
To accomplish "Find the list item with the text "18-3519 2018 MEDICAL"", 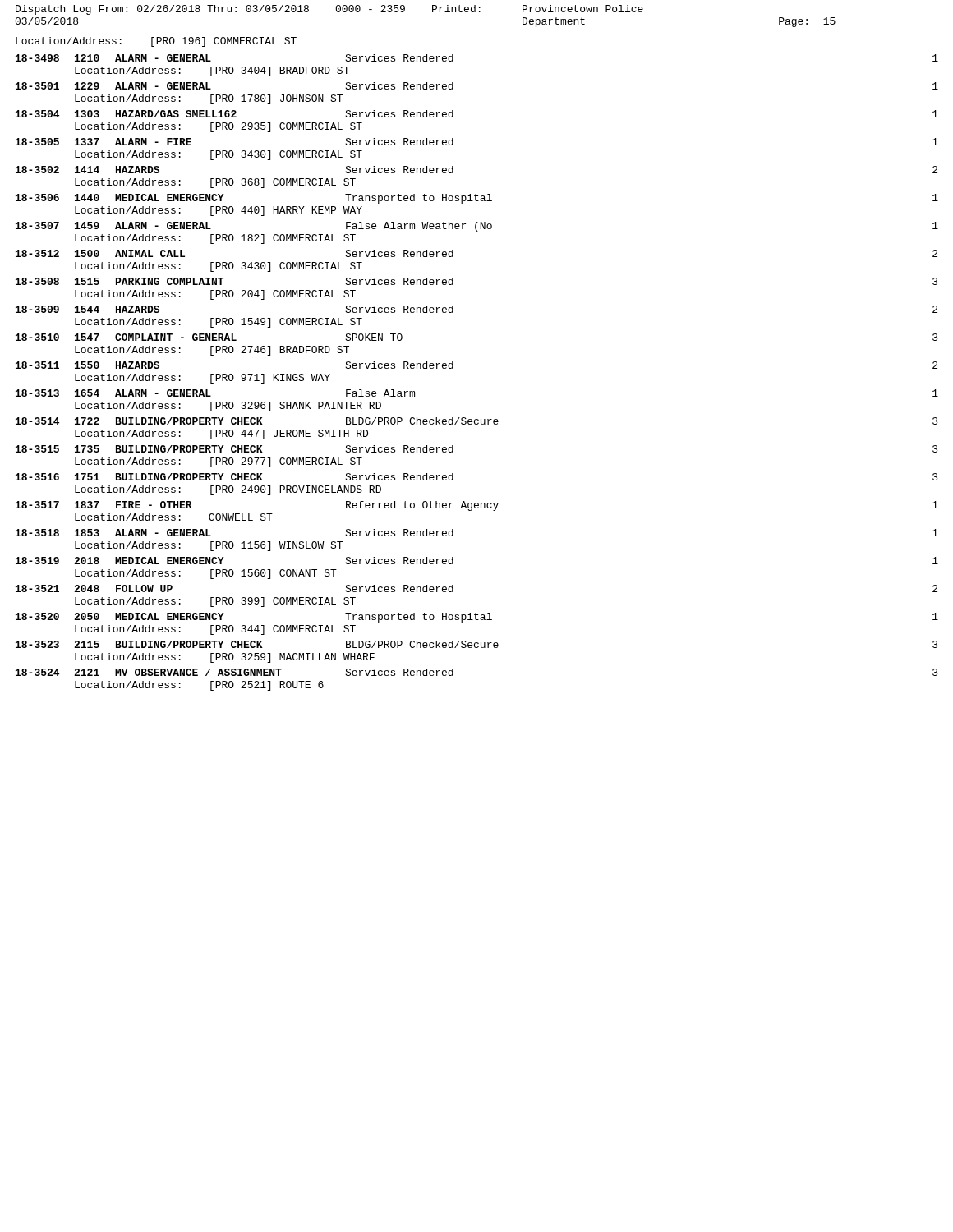I will coord(37,561).
